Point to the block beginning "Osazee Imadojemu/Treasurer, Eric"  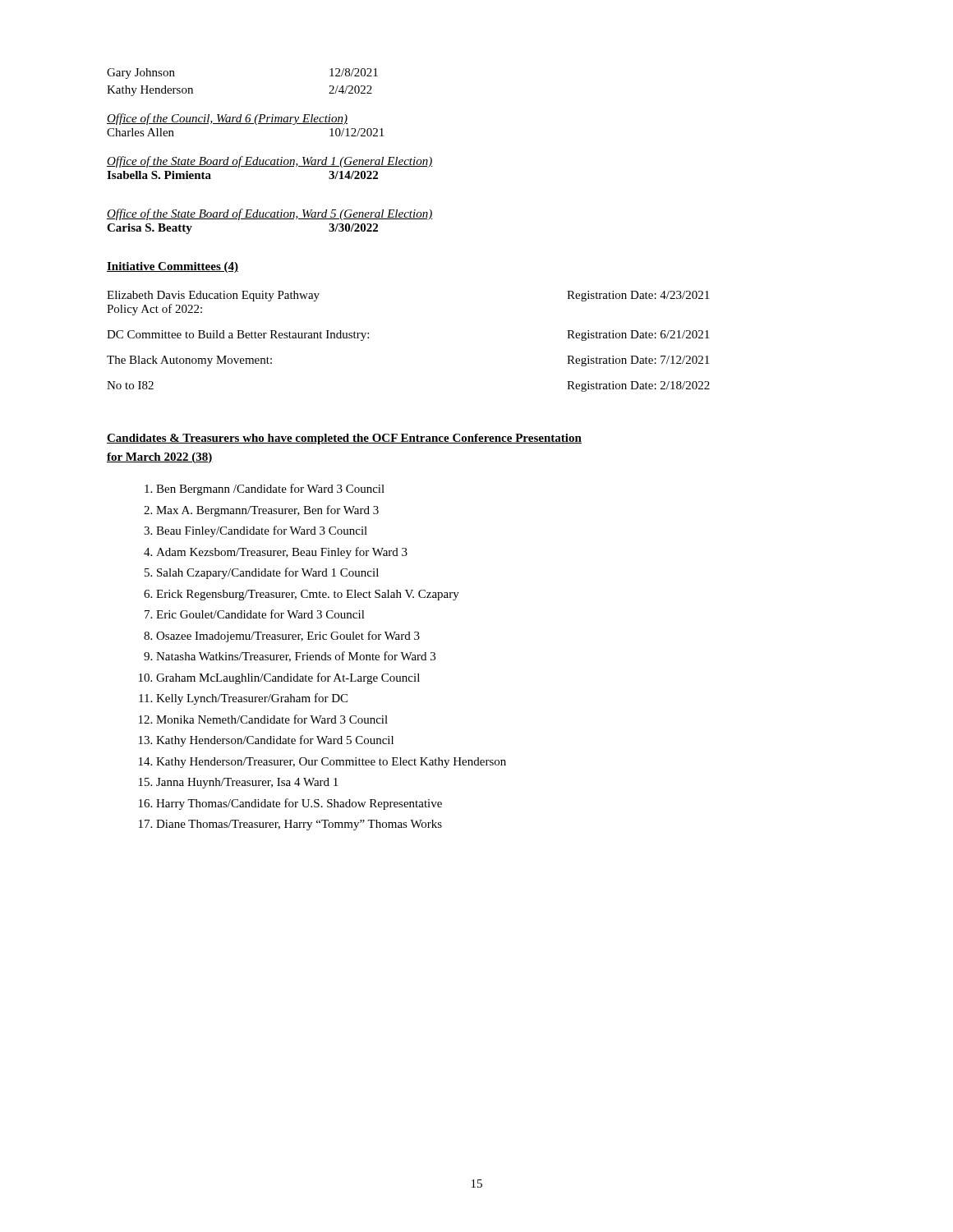(288, 635)
